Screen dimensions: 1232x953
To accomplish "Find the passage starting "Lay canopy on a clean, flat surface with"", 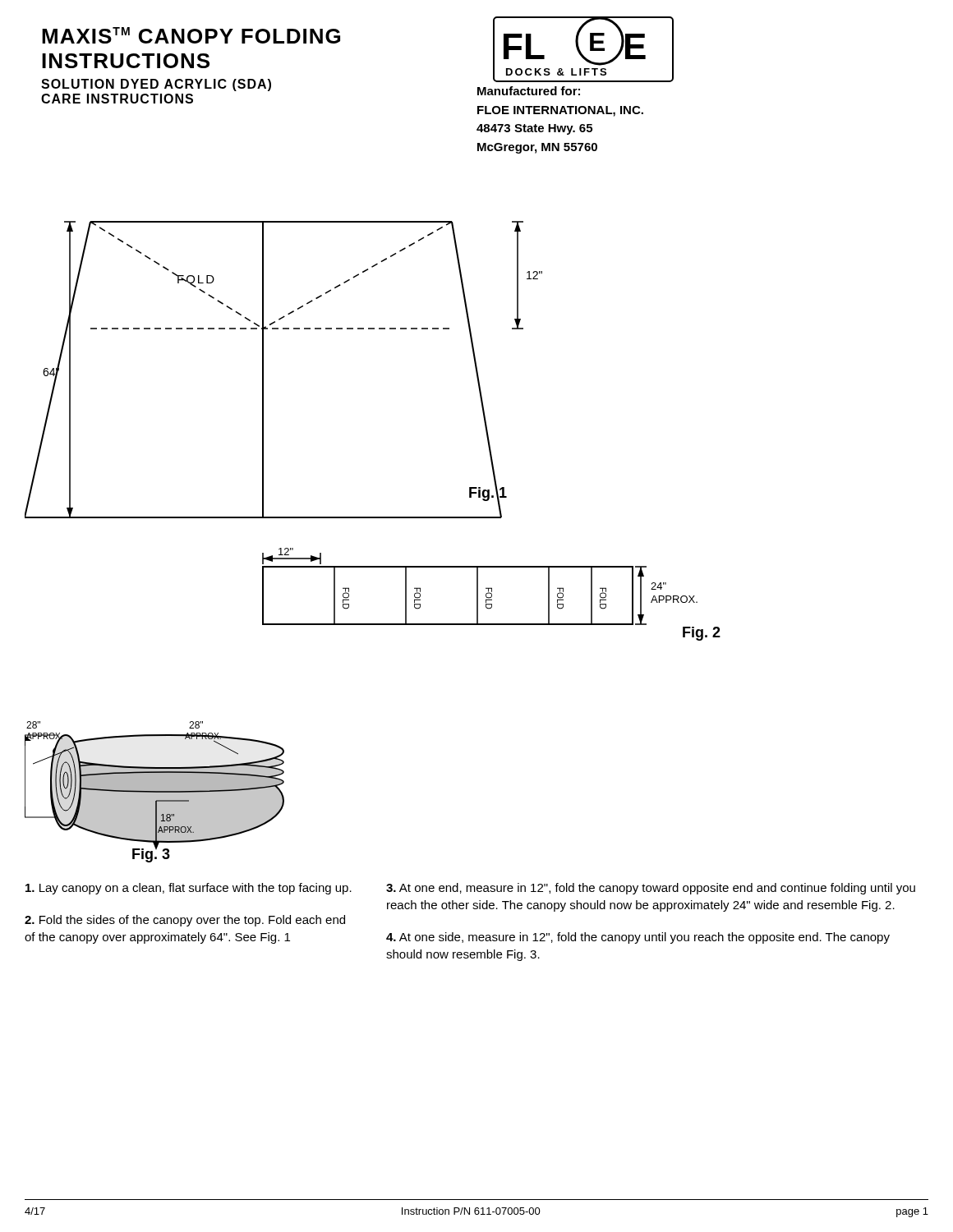I will click(x=188, y=887).
